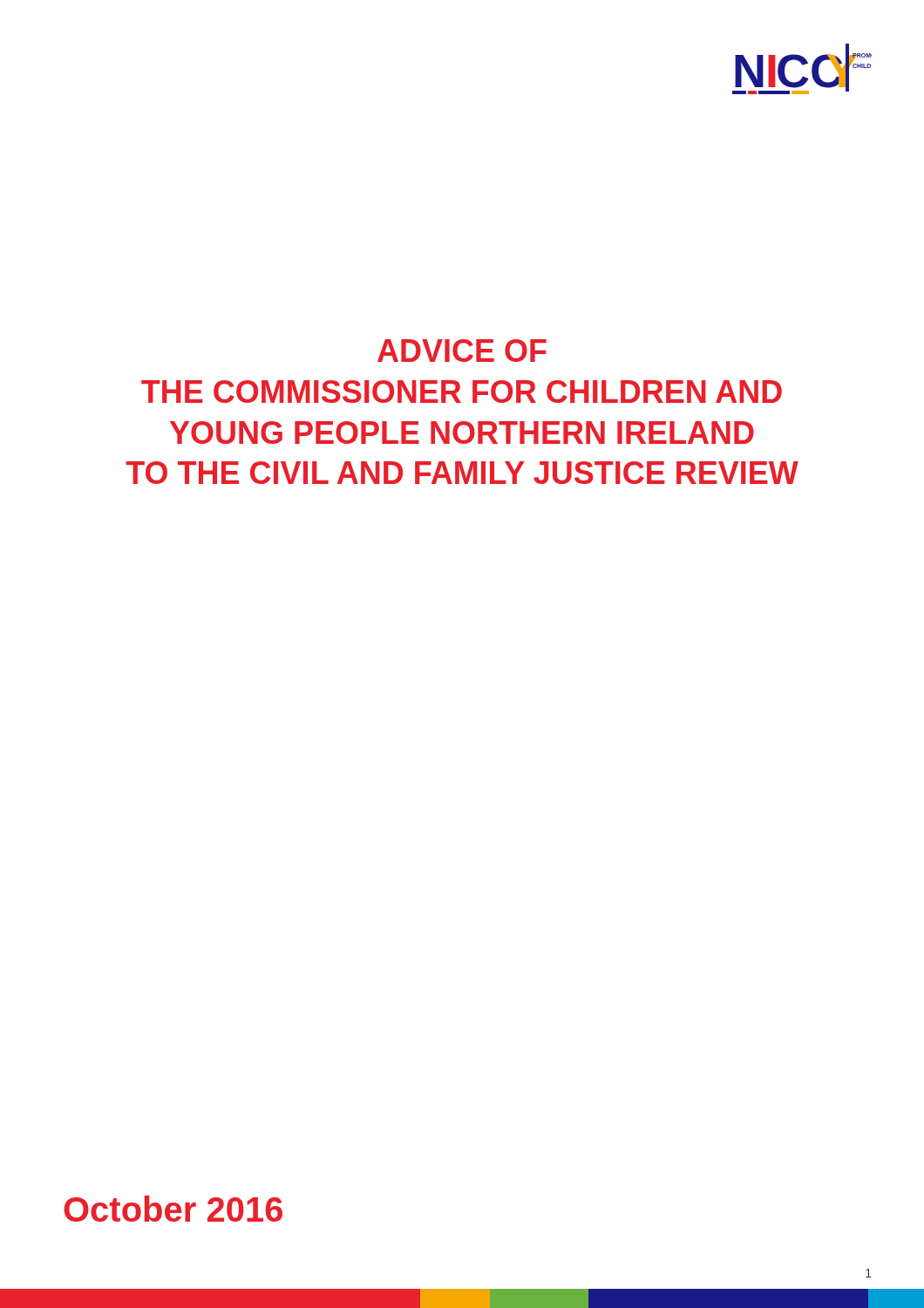Find the text starting "October 2016"
The height and width of the screenshot is (1308, 924).
[173, 1209]
